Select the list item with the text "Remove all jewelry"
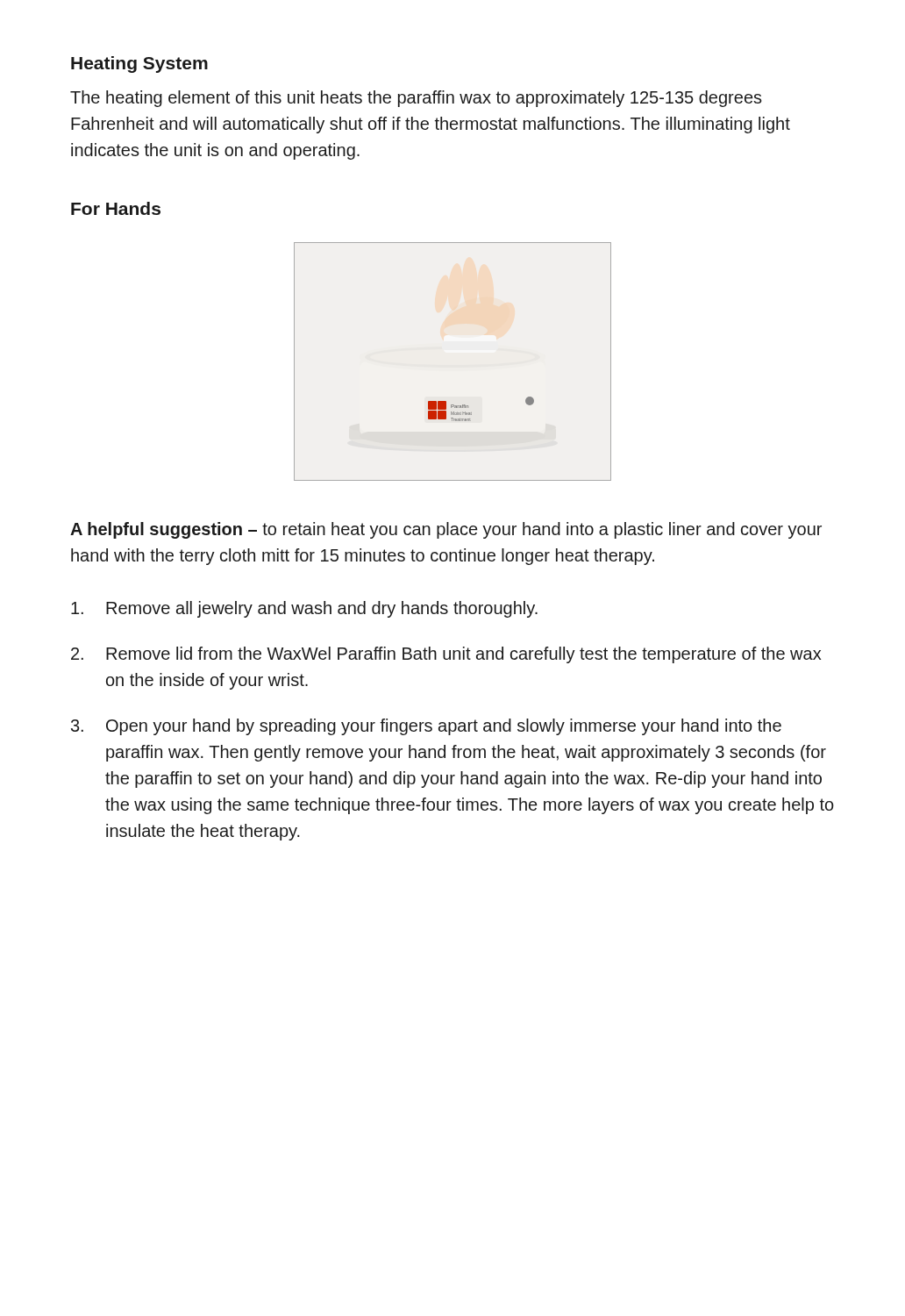This screenshot has width=905, height=1316. click(x=452, y=608)
